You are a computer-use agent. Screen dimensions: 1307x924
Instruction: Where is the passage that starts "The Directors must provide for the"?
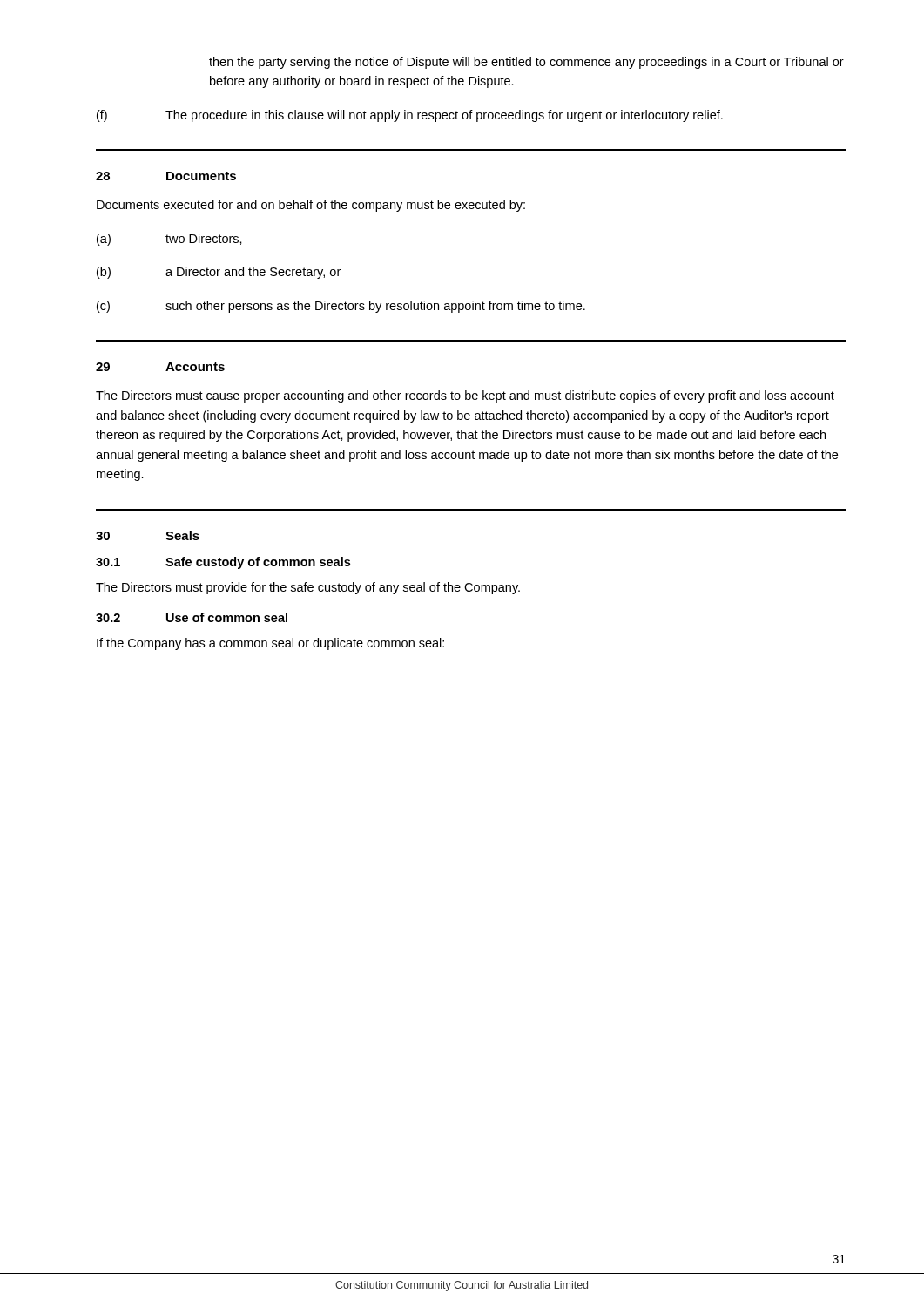pyautogui.click(x=308, y=587)
